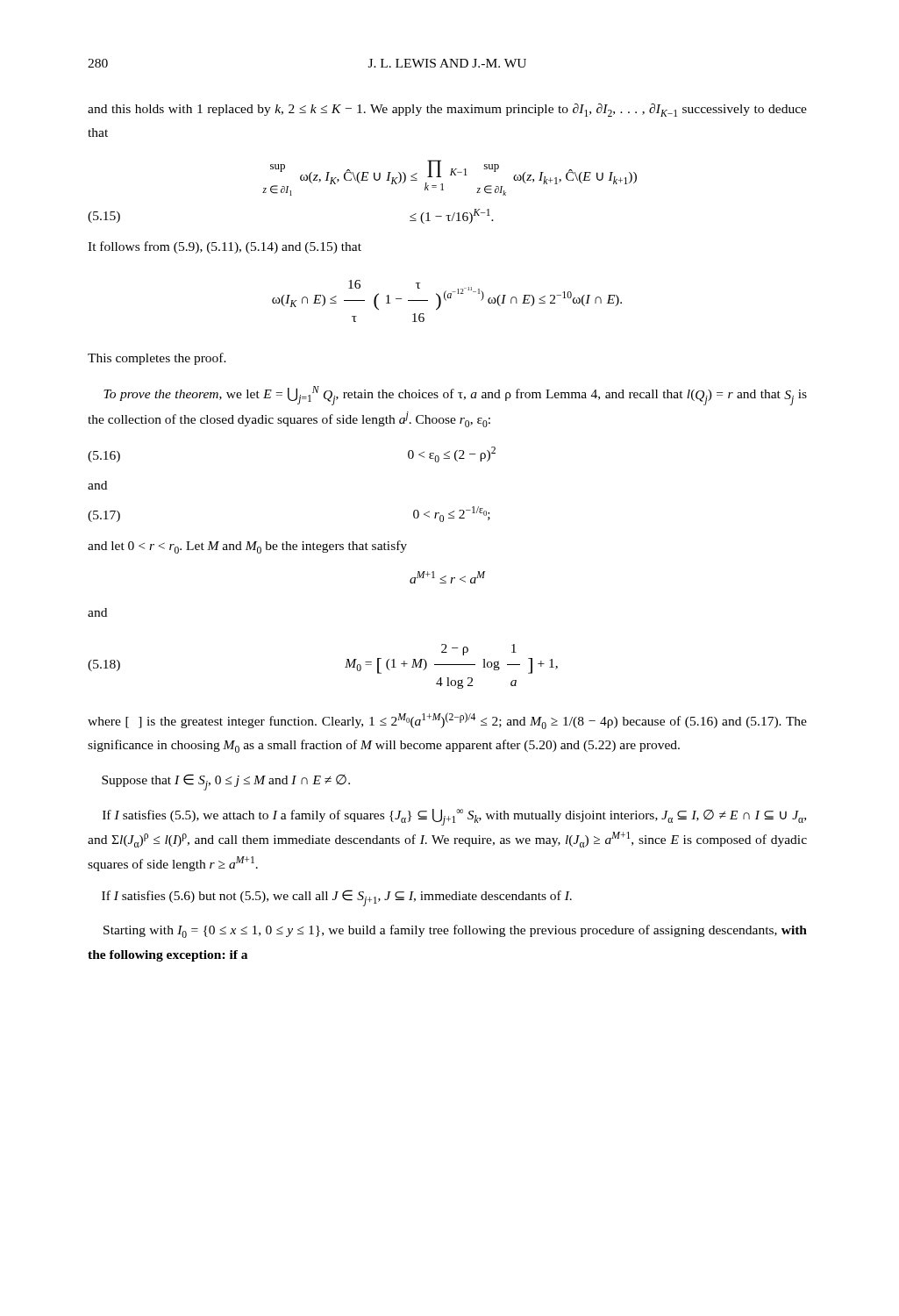Select the formula containing "aM+1 ≤ r < aM"
This screenshot has height=1316, width=899.
pos(447,577)
